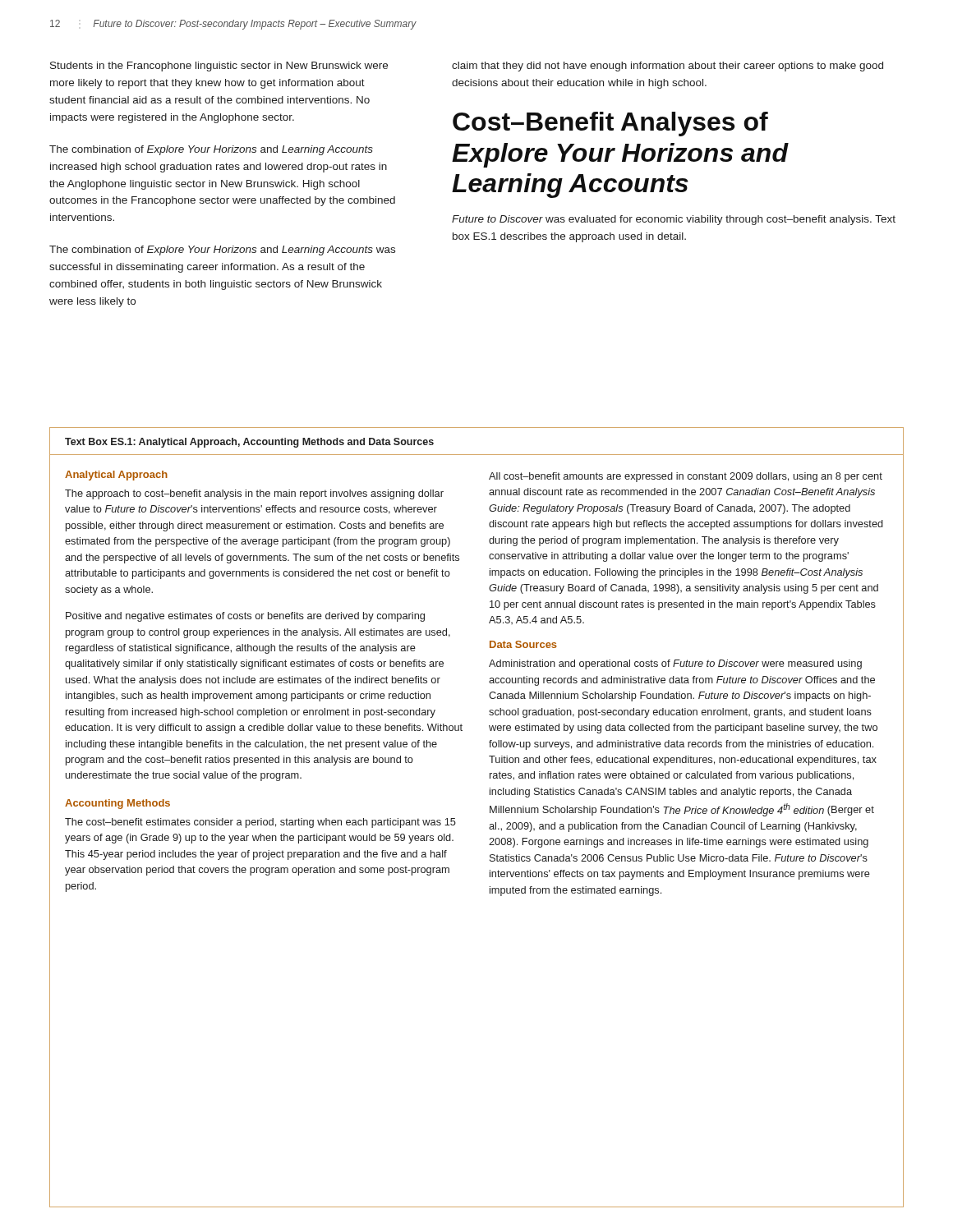Select the text block that reads "The approach to cost–benefit analysis in"
Screen dimensions: 1232x953
click(262, 541)
